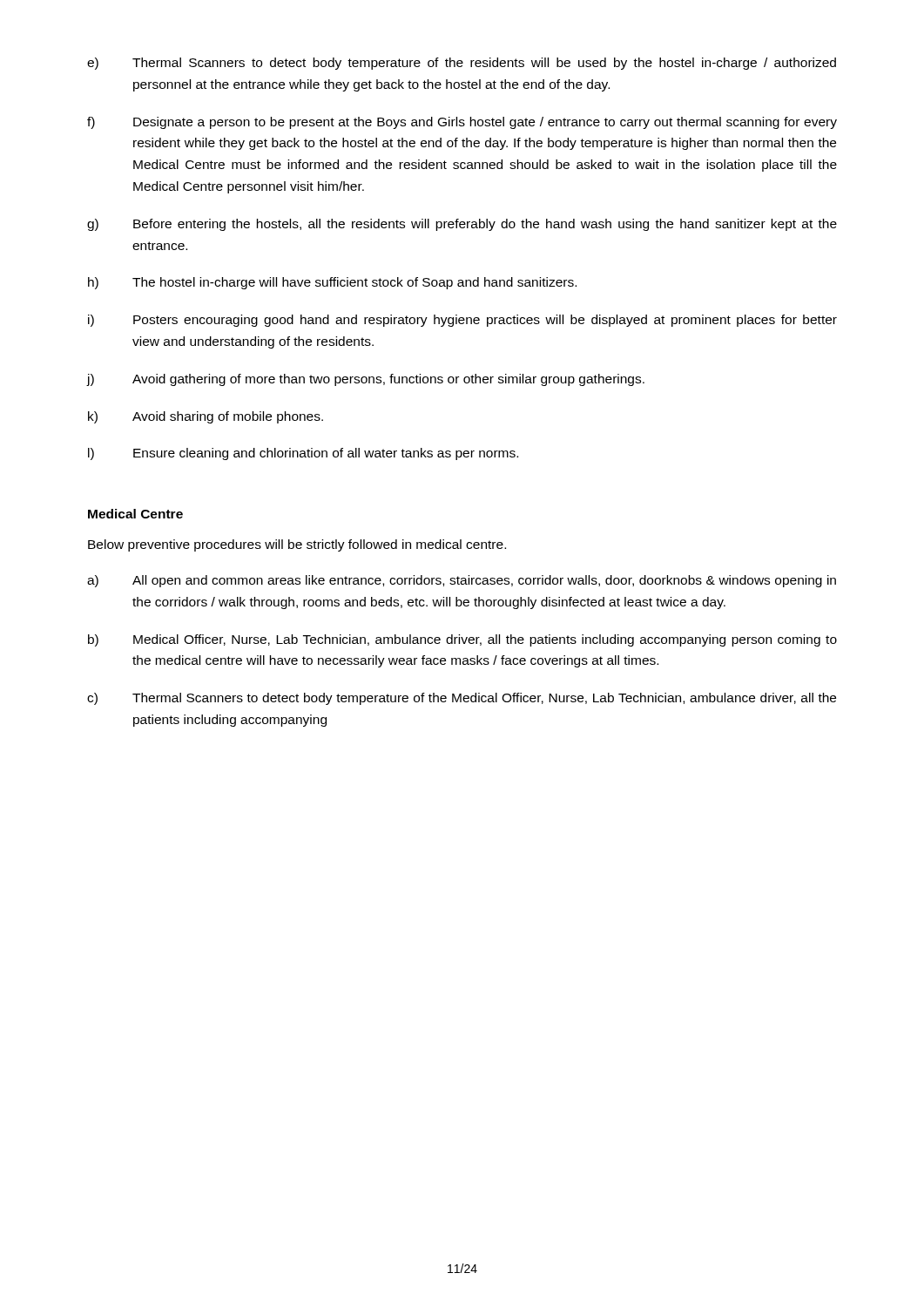The image size is (924, 1307).
Task: Click on the element starting "a) All open and common"
Action: pyautogui.click(x=462, y=591)
